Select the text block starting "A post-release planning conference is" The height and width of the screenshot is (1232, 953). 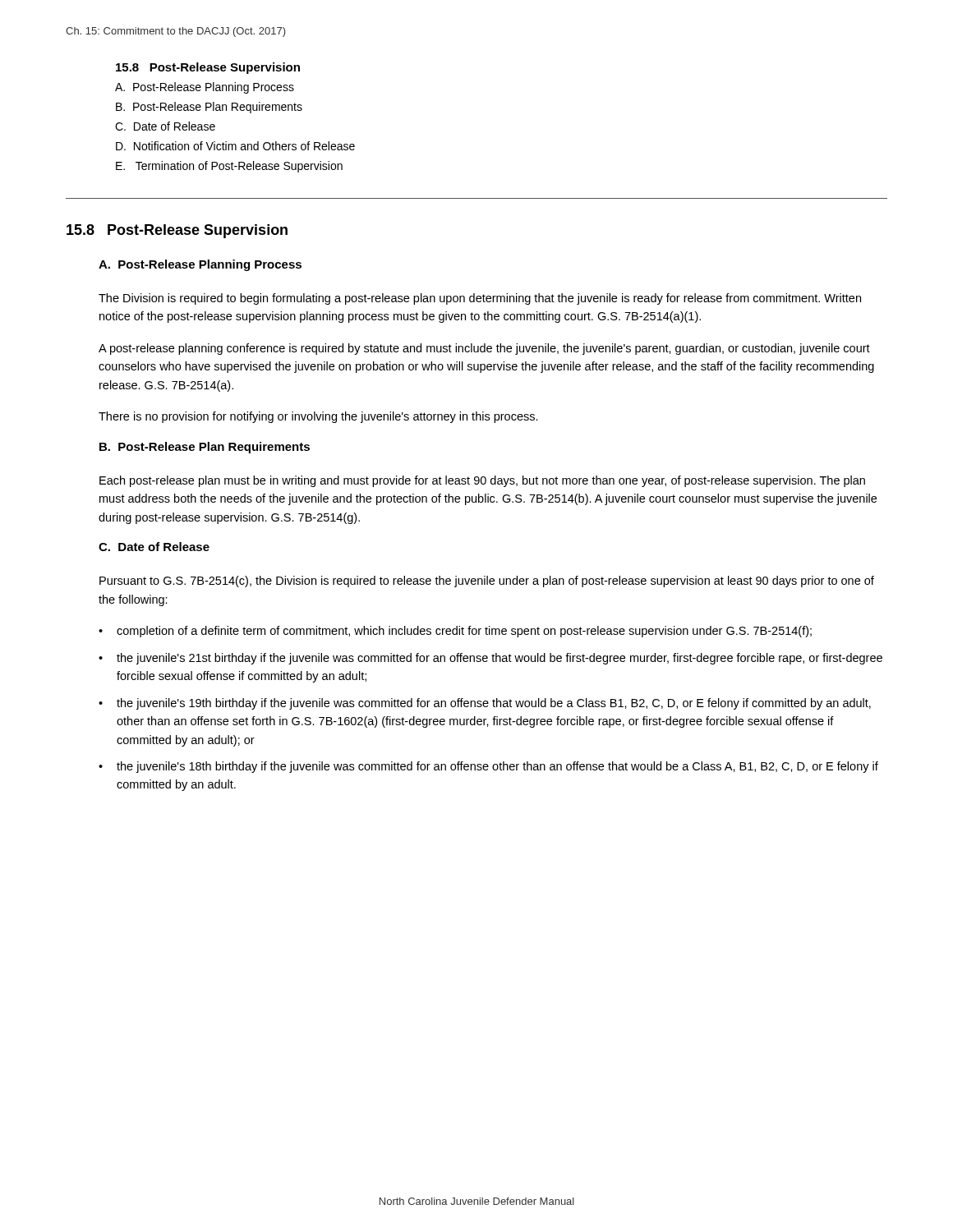[487, 367]
